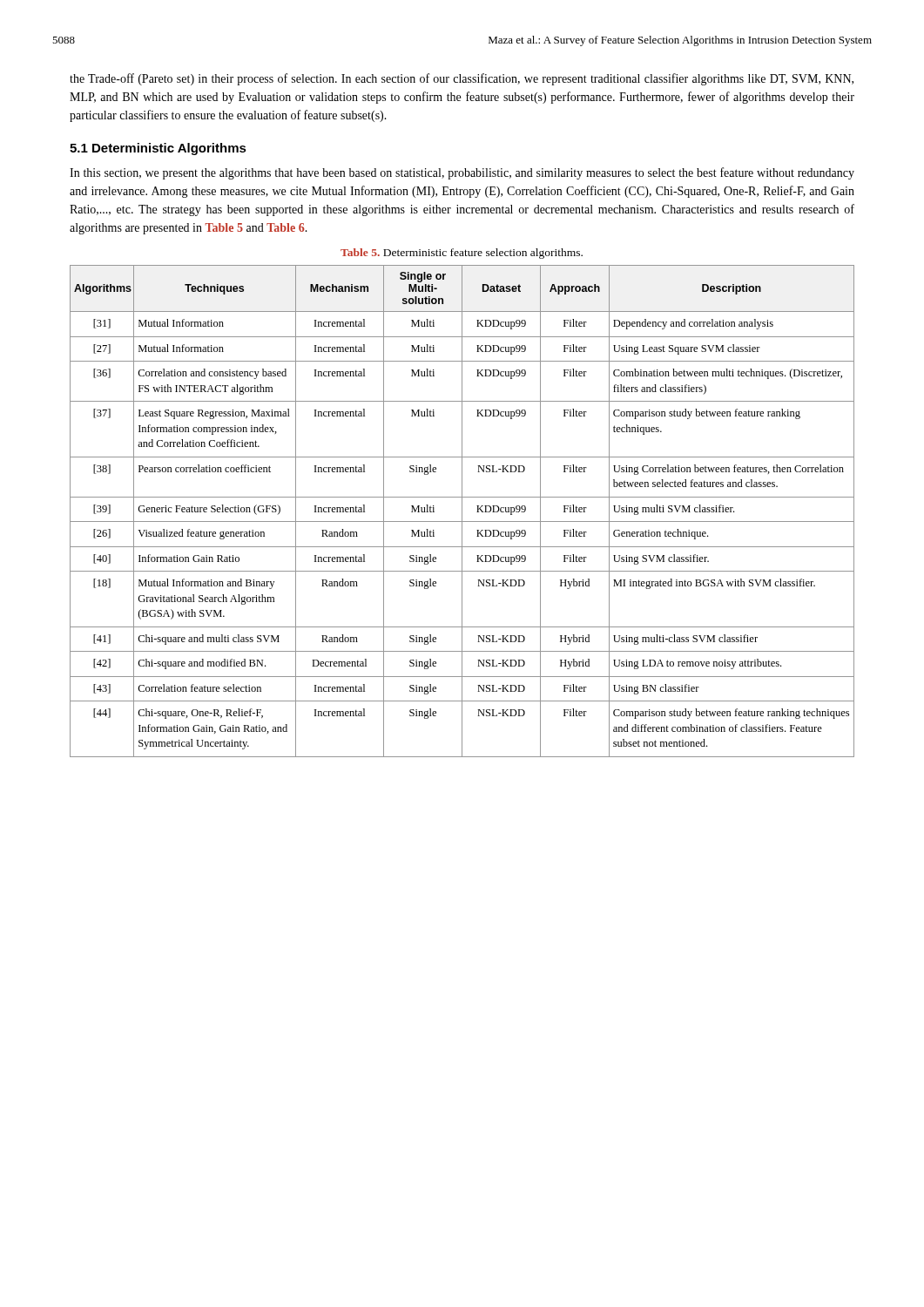Locate the block starting "5.1 Deterministic Algorithms"
Viewport: 924px width, 1307px height.
pos(158,148)
